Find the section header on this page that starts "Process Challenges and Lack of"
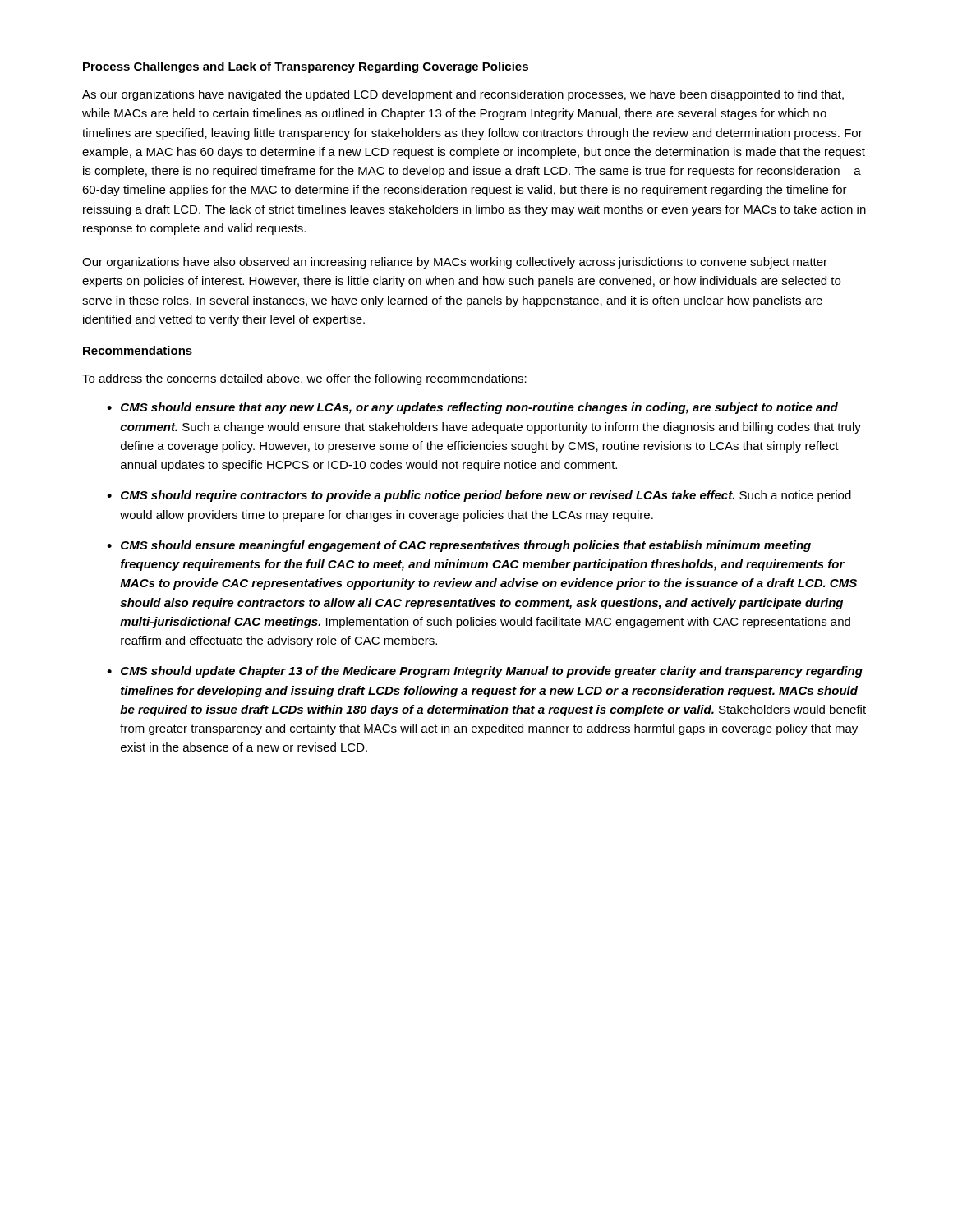The height and width of the screenshot is (1232, 953). point(305,66)
